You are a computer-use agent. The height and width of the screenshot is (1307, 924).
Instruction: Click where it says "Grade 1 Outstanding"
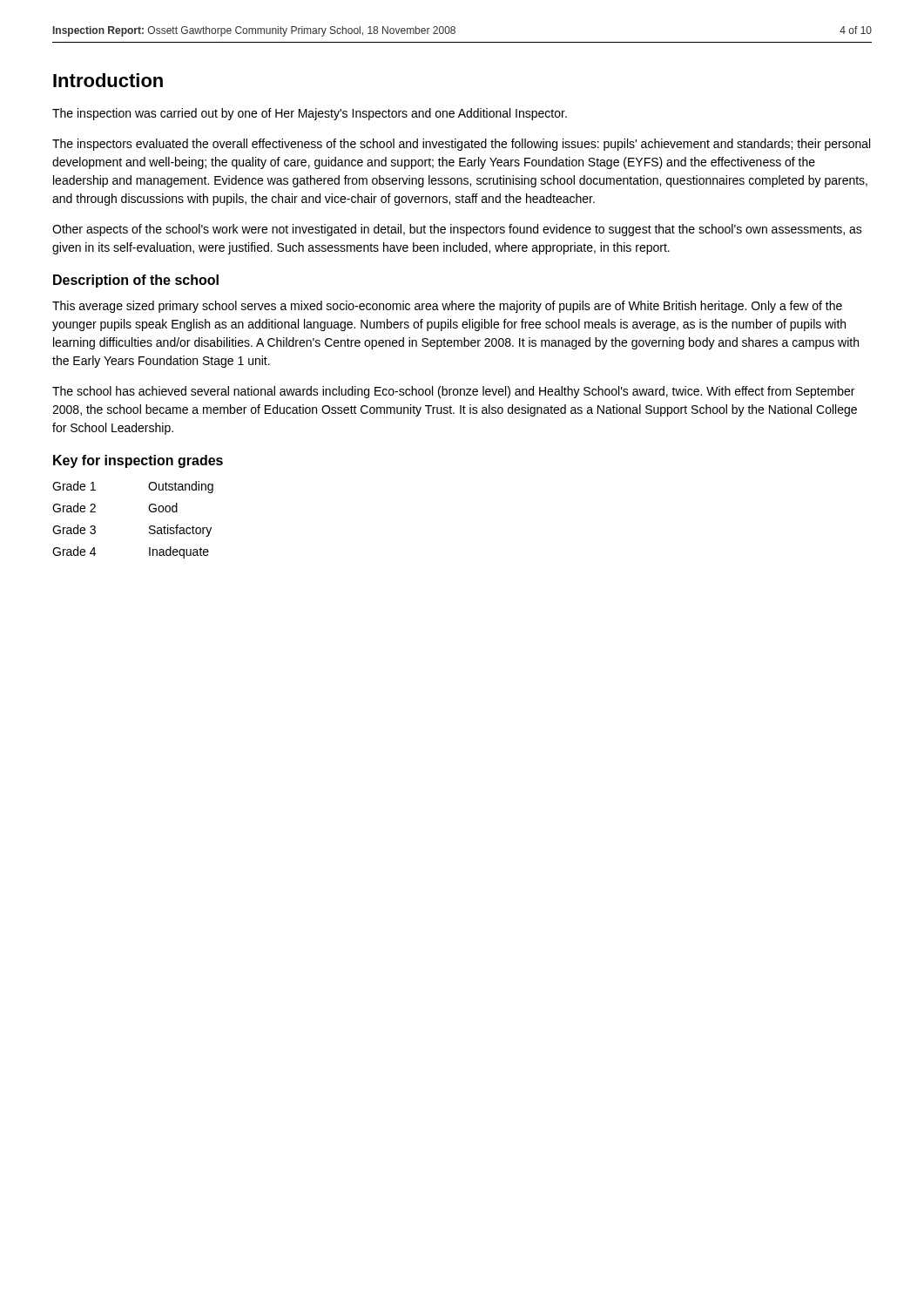[x=70, y=487]
